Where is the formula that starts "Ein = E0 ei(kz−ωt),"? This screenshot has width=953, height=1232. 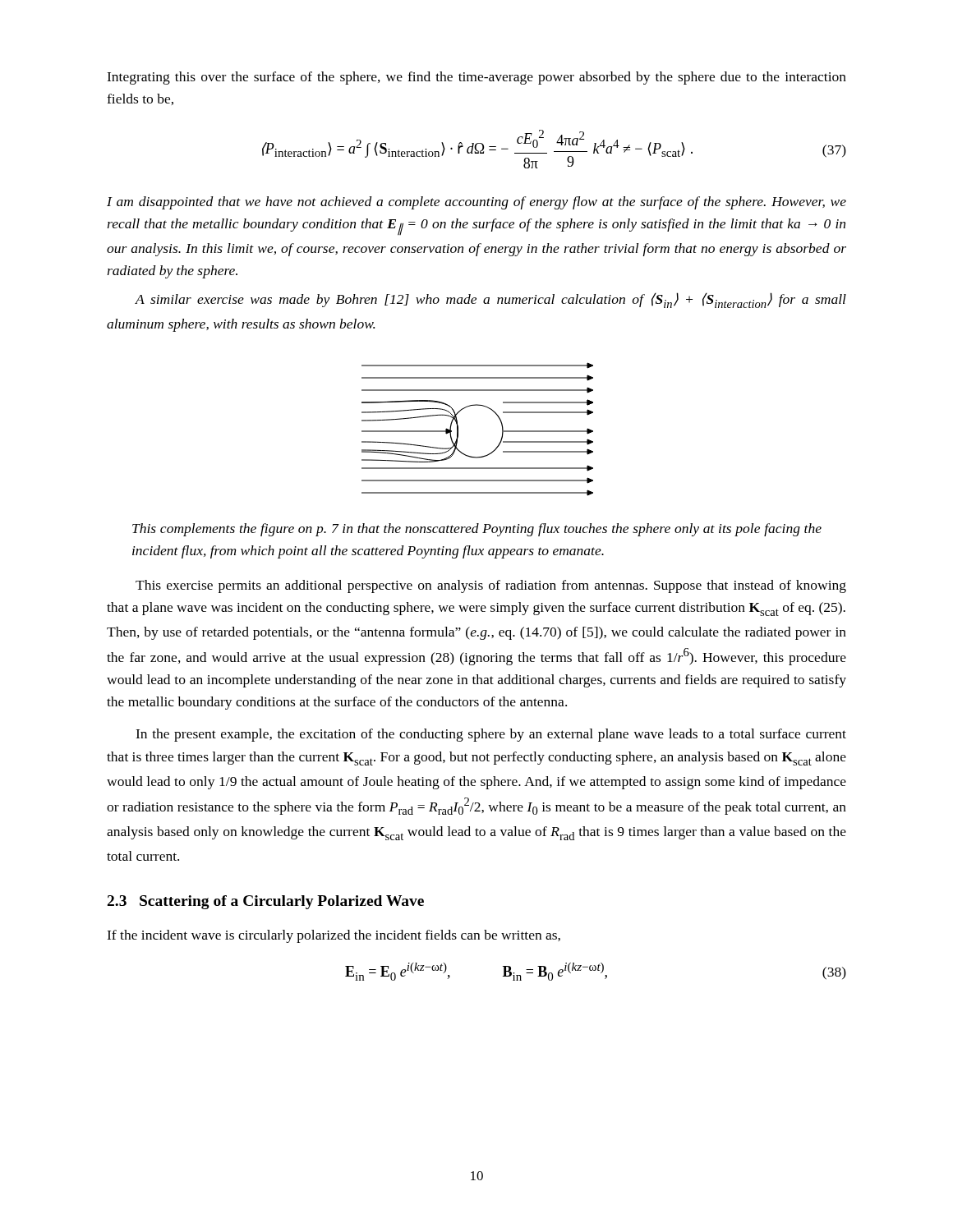pyautogui.click(x=596, y=972)
